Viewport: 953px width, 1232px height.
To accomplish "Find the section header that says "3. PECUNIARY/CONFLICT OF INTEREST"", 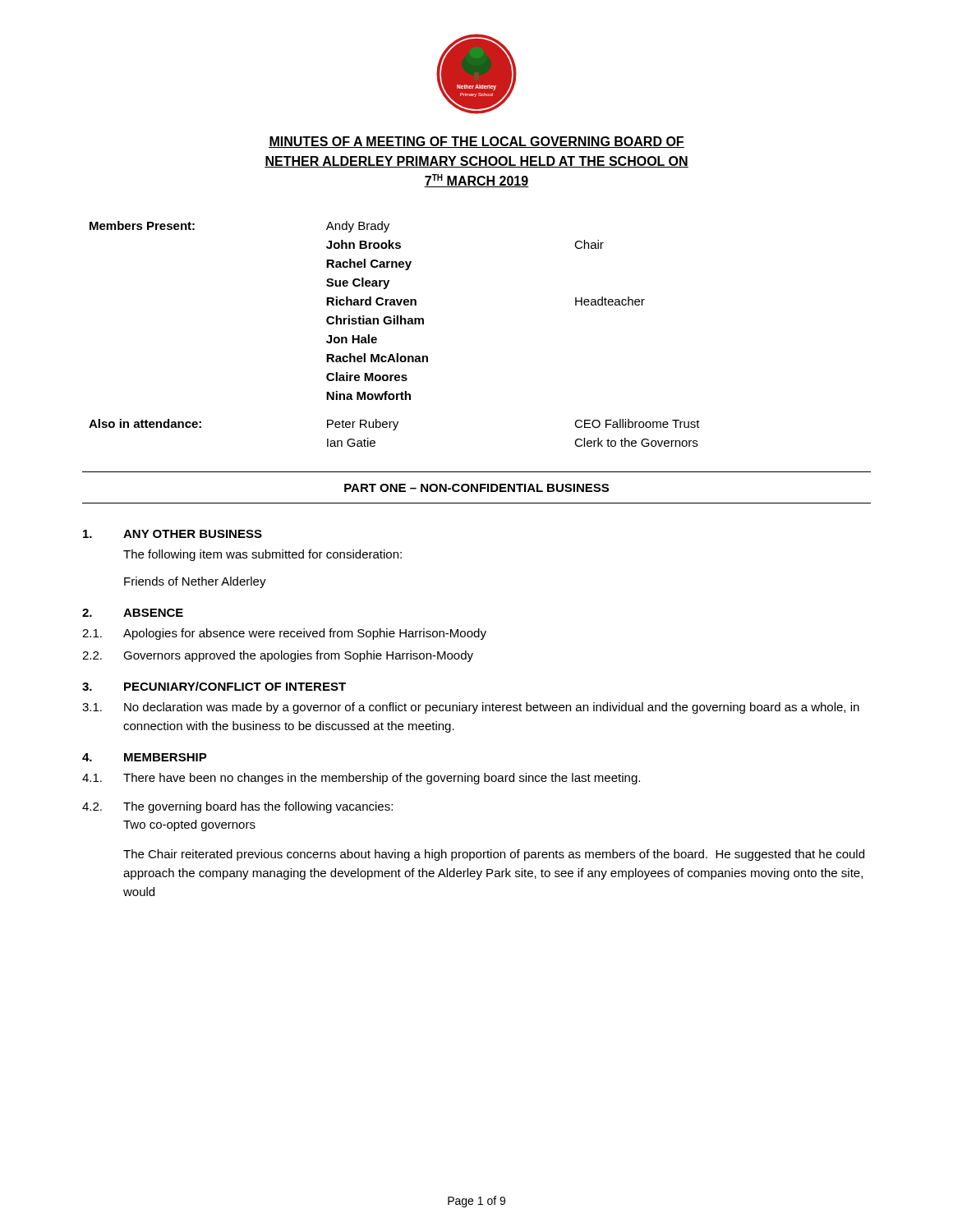I will coord(214,687).
